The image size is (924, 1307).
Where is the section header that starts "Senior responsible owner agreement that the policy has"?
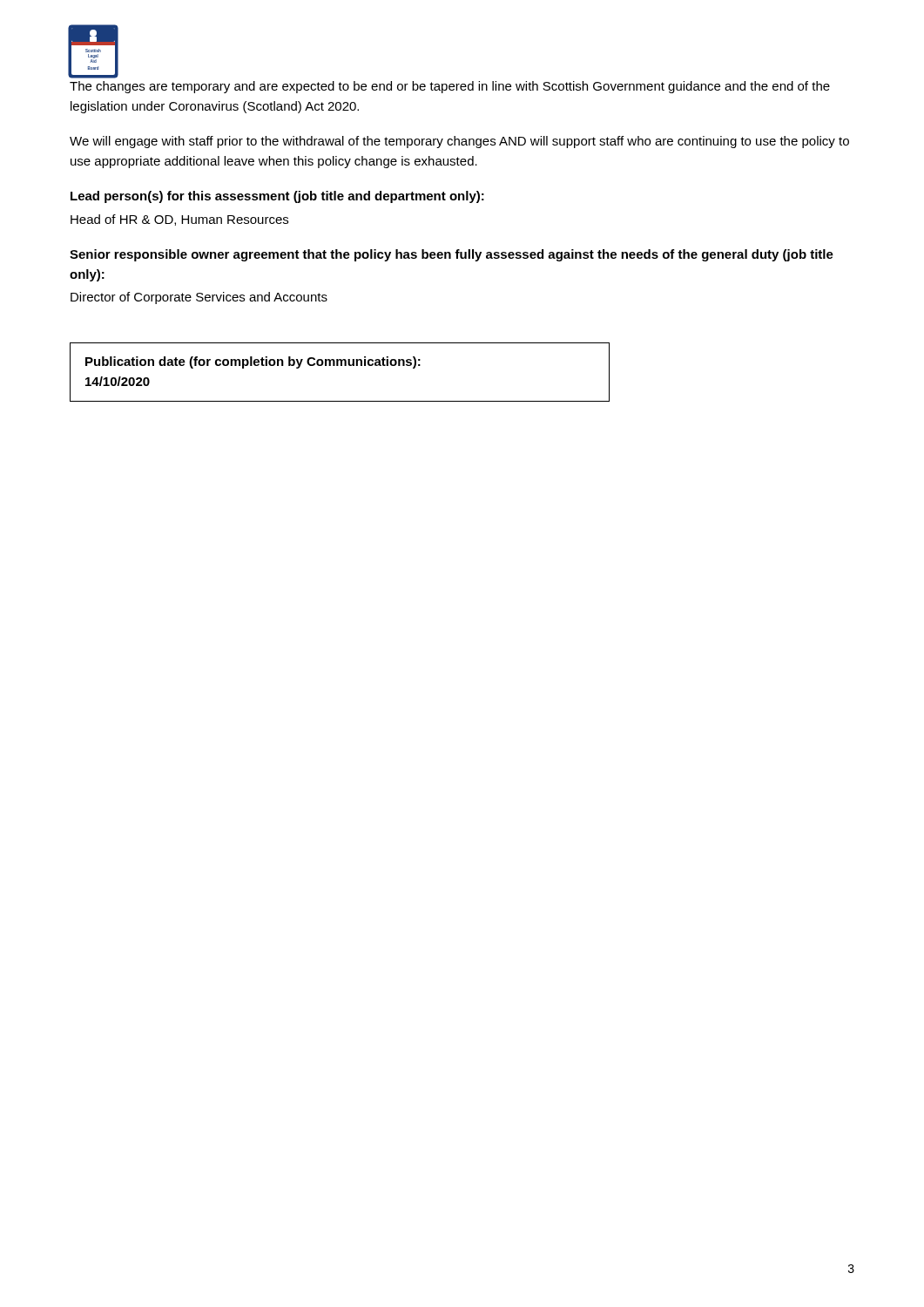coord(452,264)
